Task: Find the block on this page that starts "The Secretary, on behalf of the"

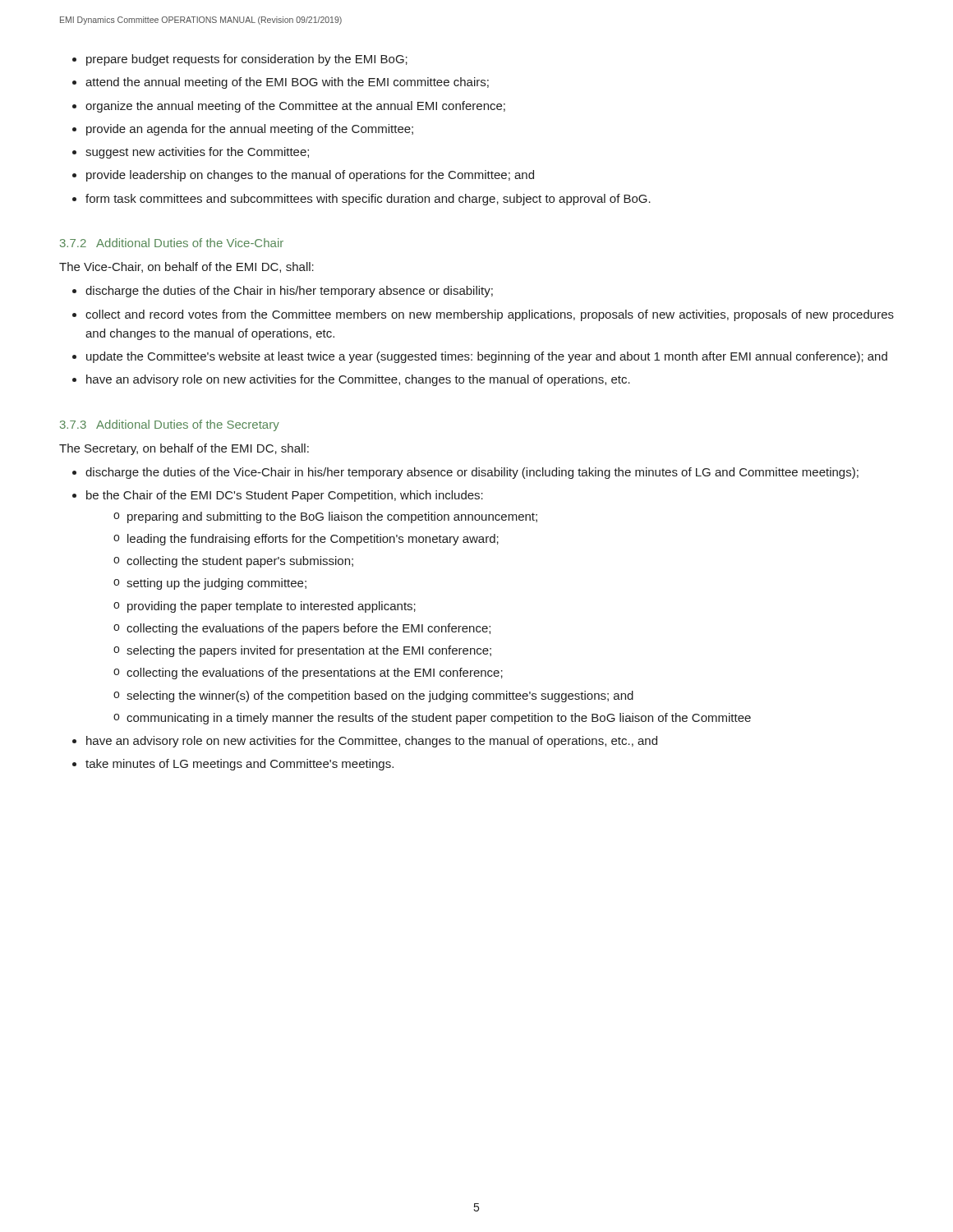Action: (x=184, y=448)
